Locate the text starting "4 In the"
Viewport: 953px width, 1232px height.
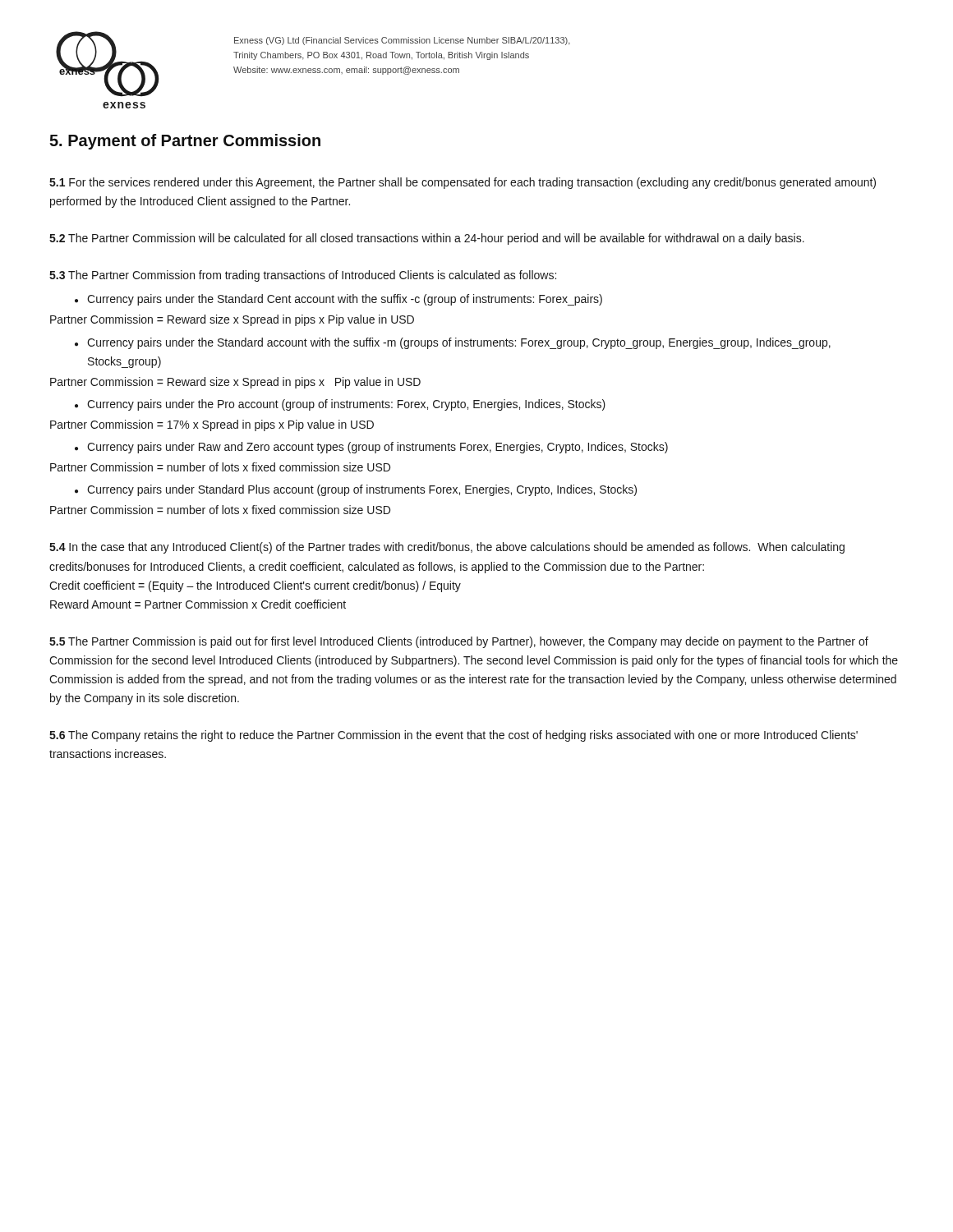[447, 576]
